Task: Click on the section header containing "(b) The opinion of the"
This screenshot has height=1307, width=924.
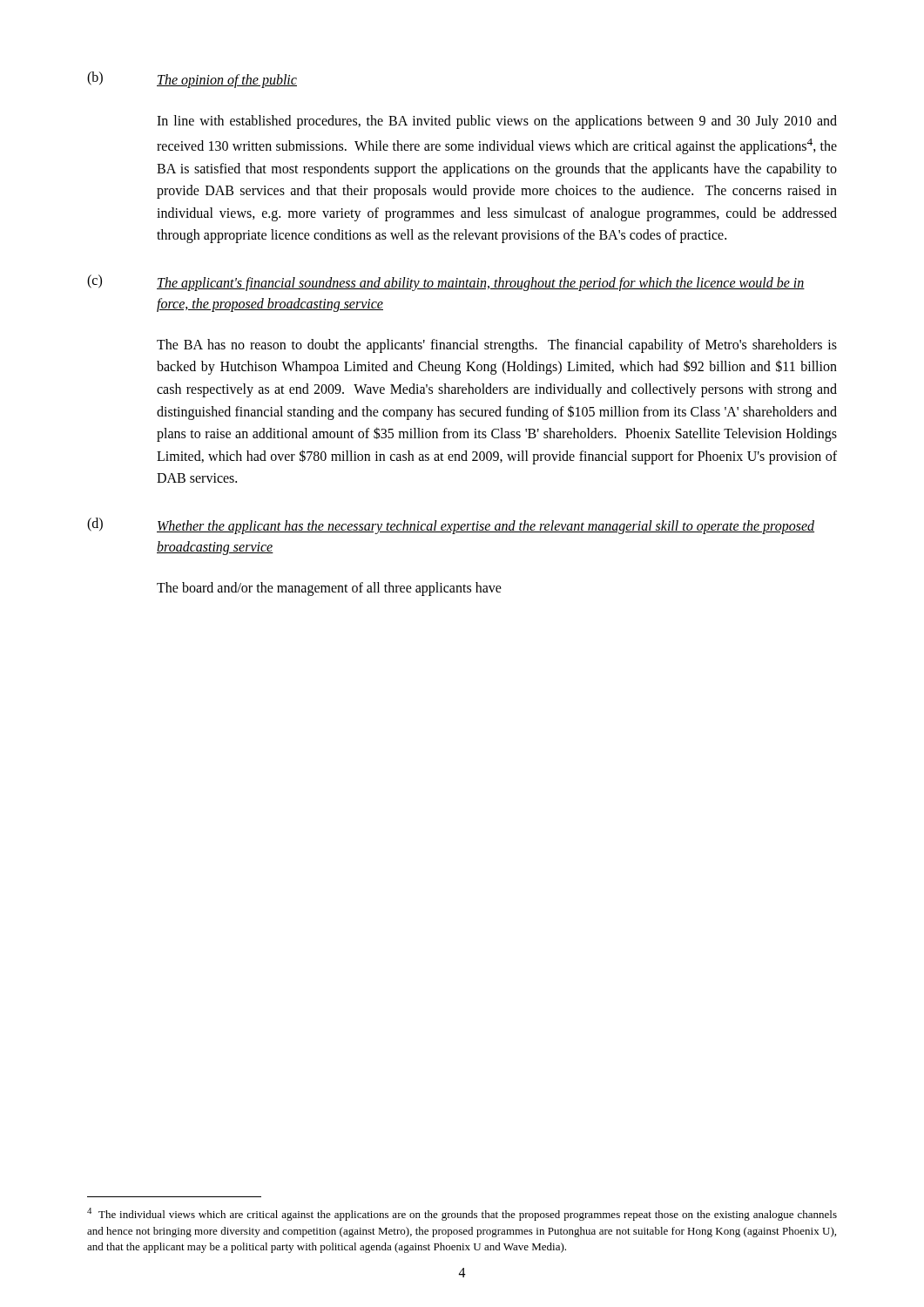Action: (x=192, y=80)
